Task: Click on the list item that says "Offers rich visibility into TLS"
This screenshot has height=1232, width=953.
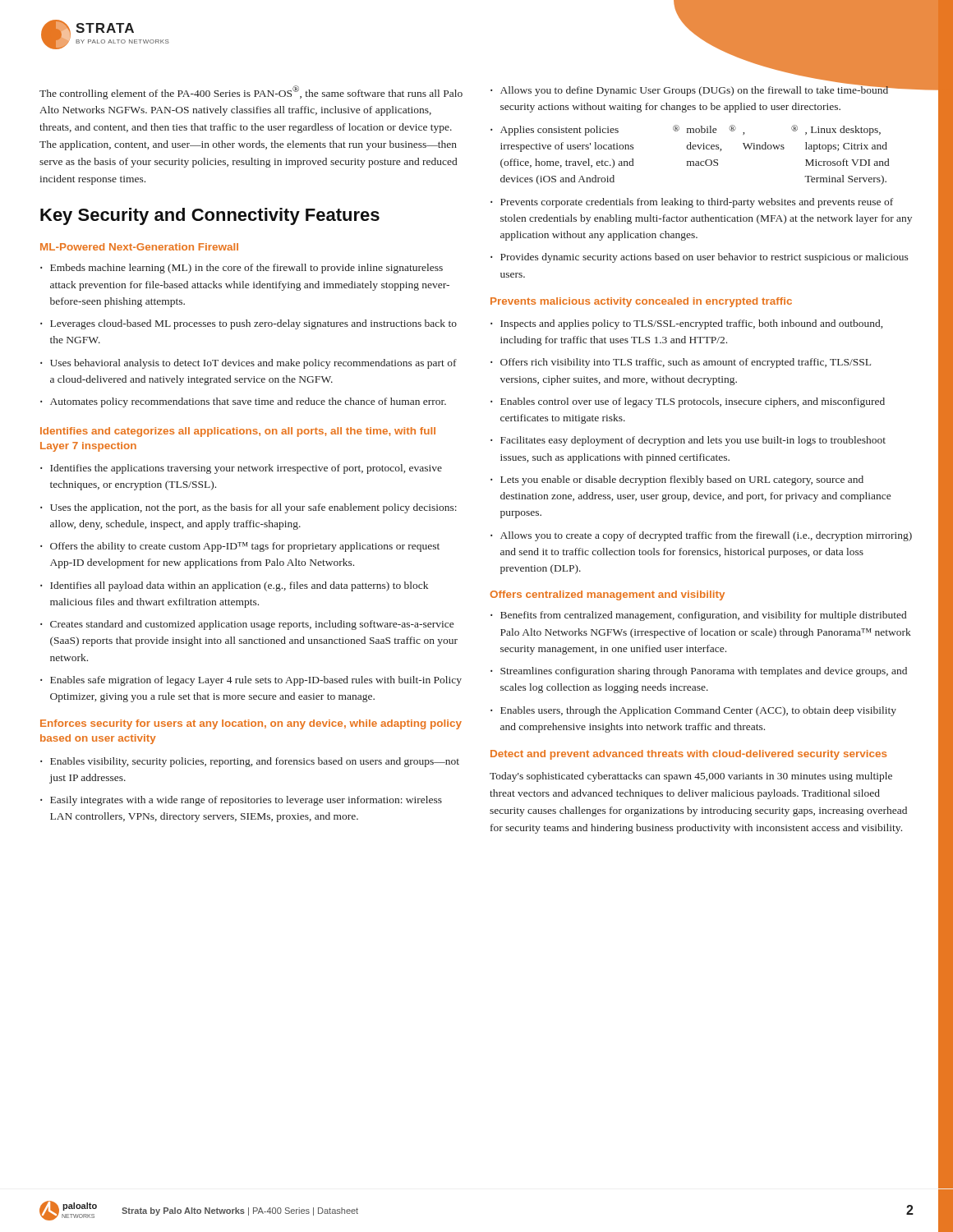Action: (x=686, y=371)
